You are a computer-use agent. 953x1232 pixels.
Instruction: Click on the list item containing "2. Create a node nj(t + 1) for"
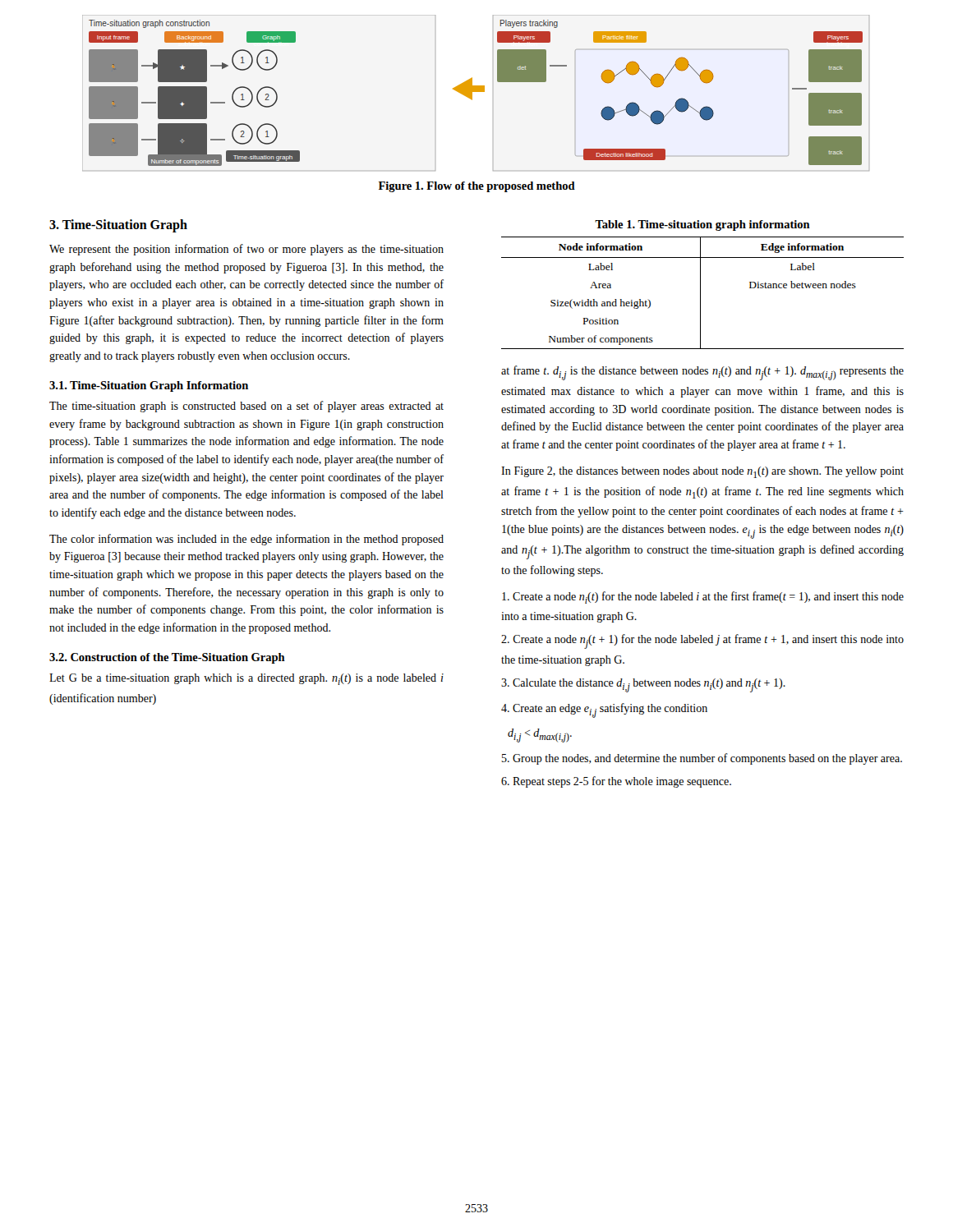coord(702,650)
